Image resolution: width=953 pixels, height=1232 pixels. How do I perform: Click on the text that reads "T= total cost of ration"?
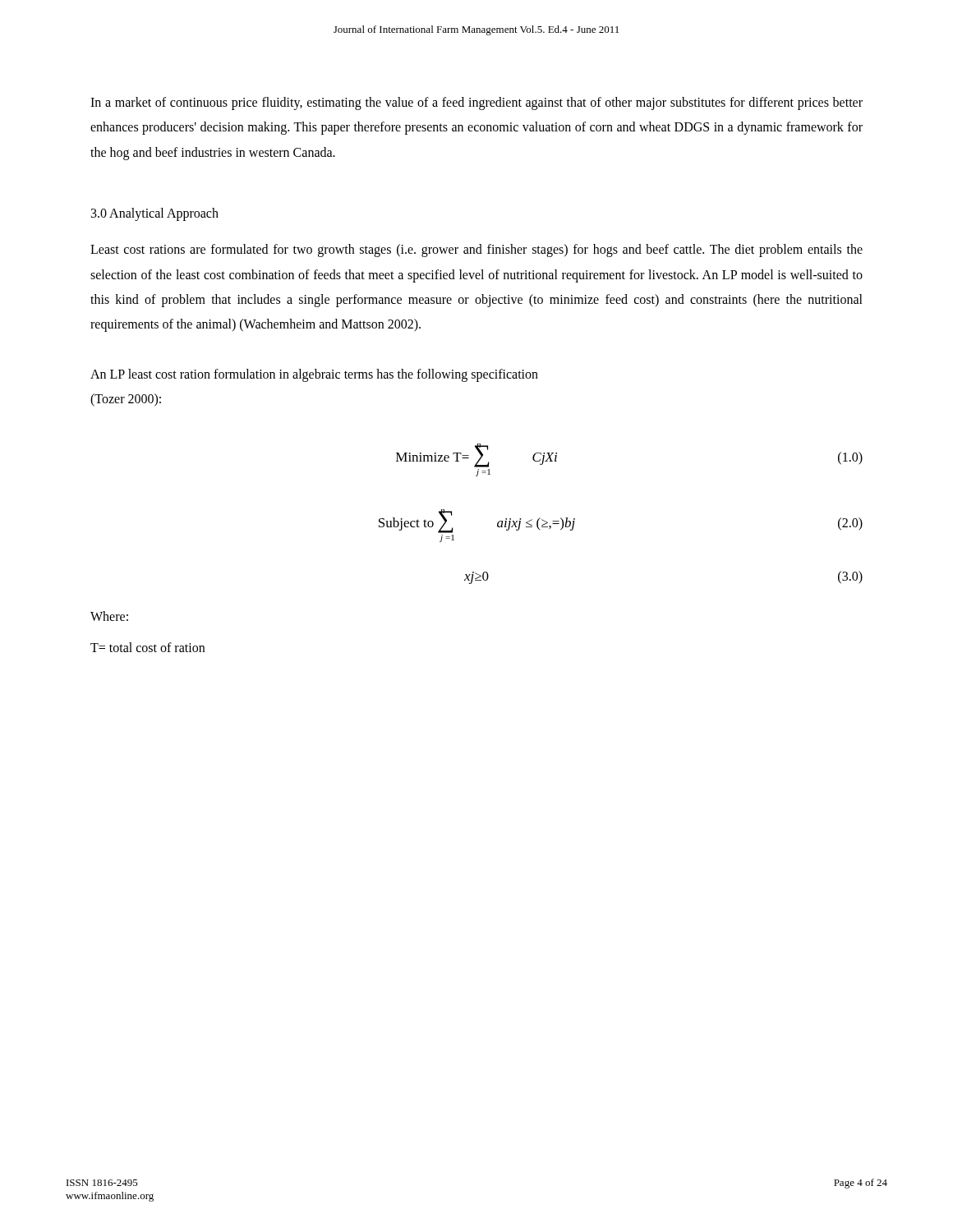(148, 647)
